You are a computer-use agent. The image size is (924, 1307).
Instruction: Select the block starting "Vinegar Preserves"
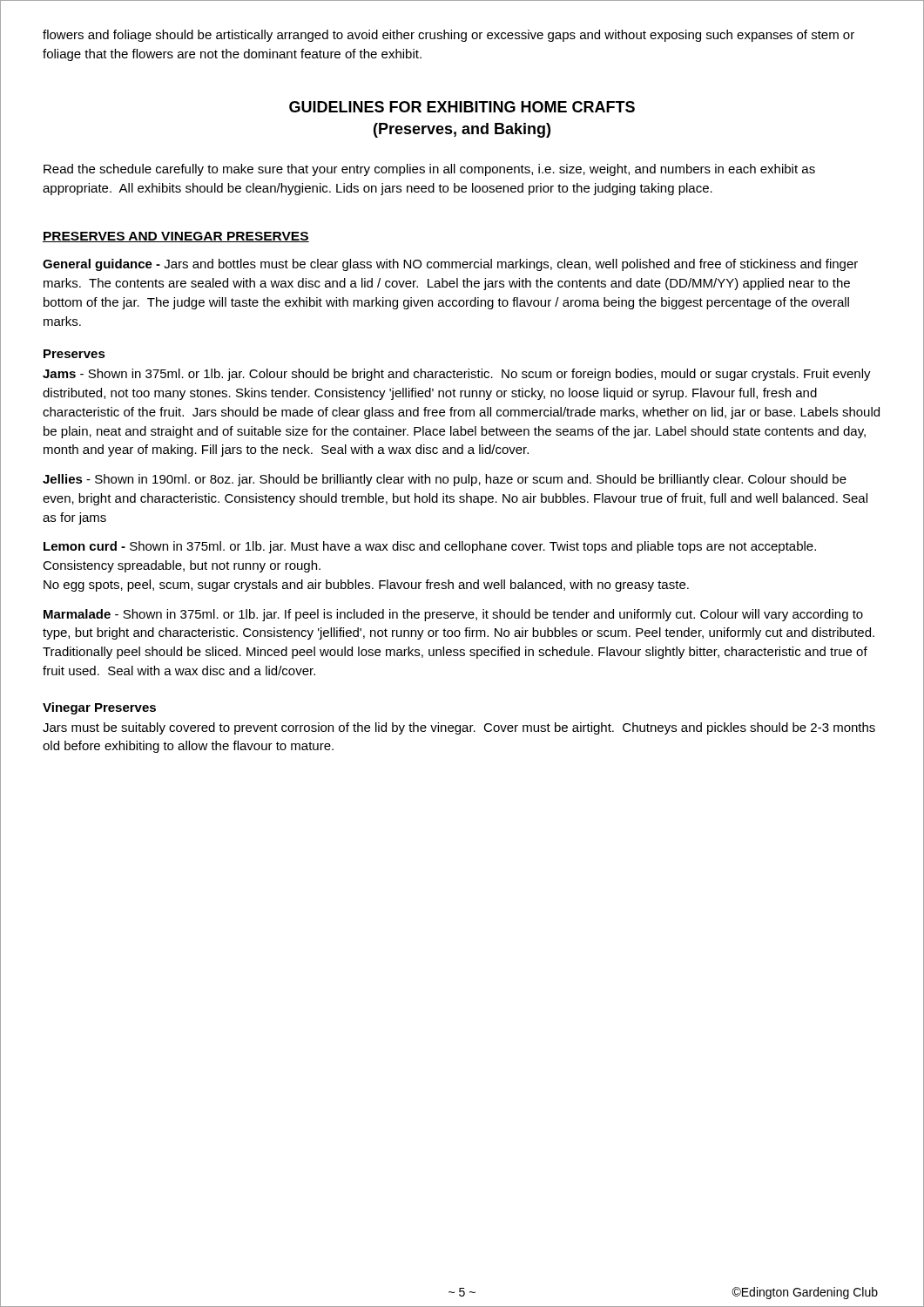(x=100, y=707)
